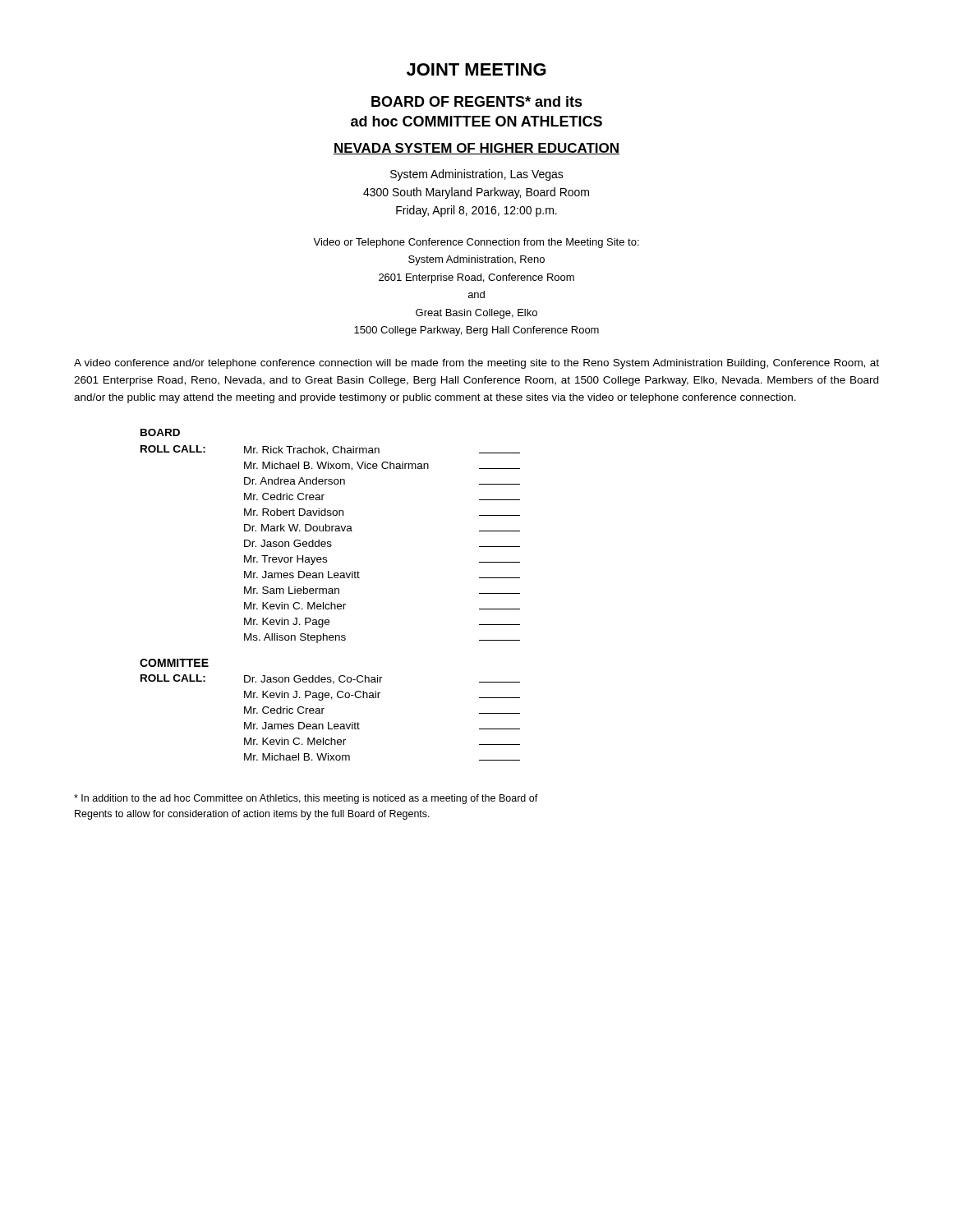Where is the passage that starts "Video or Telephone Conference Connection from the"?
Image resolution: width=953 pixels, height=1232 pixels.
pyautogui.click(x=476, y=286)
